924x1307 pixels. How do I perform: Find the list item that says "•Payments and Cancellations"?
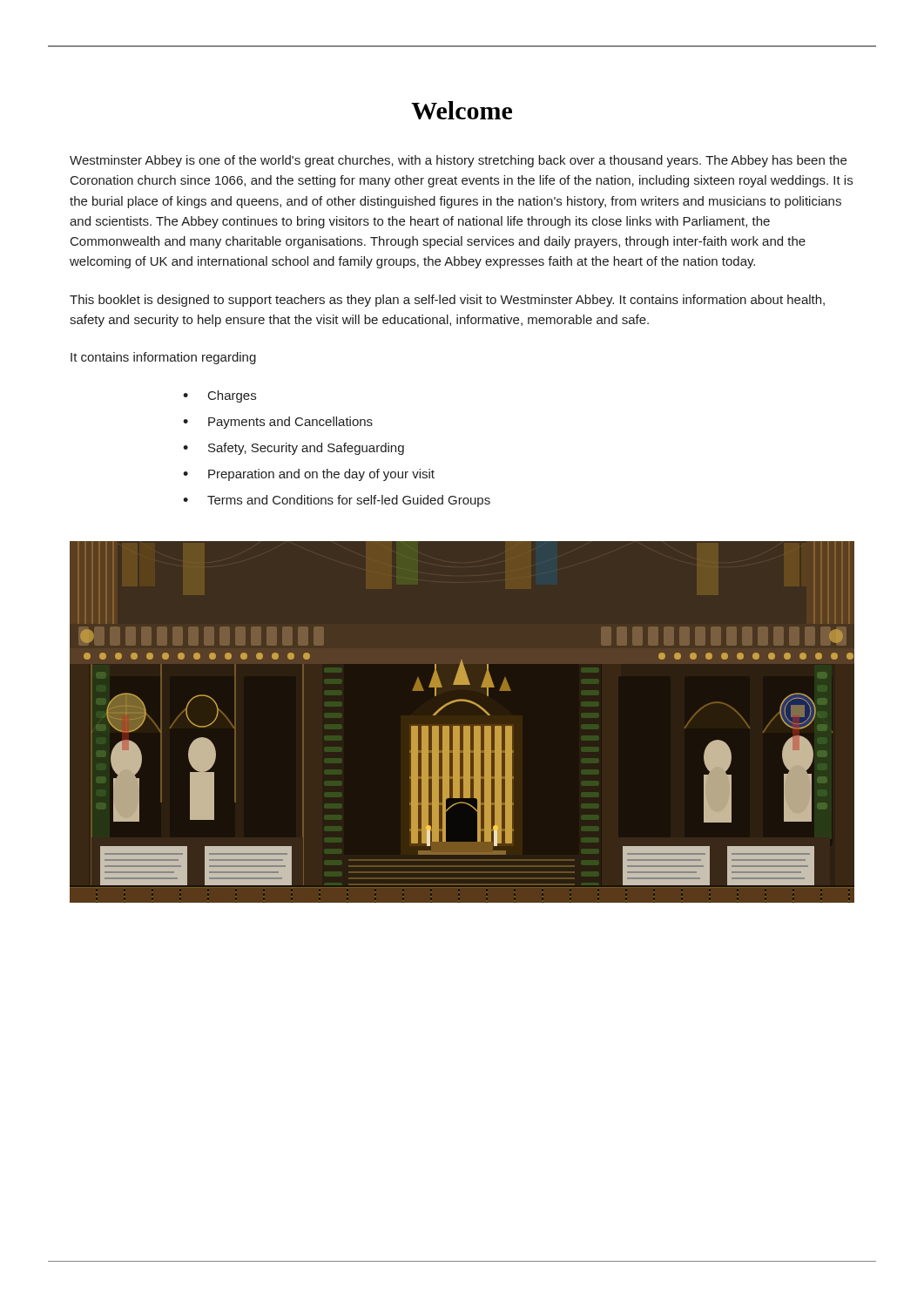pyautogui.click(x=278, y=423)
